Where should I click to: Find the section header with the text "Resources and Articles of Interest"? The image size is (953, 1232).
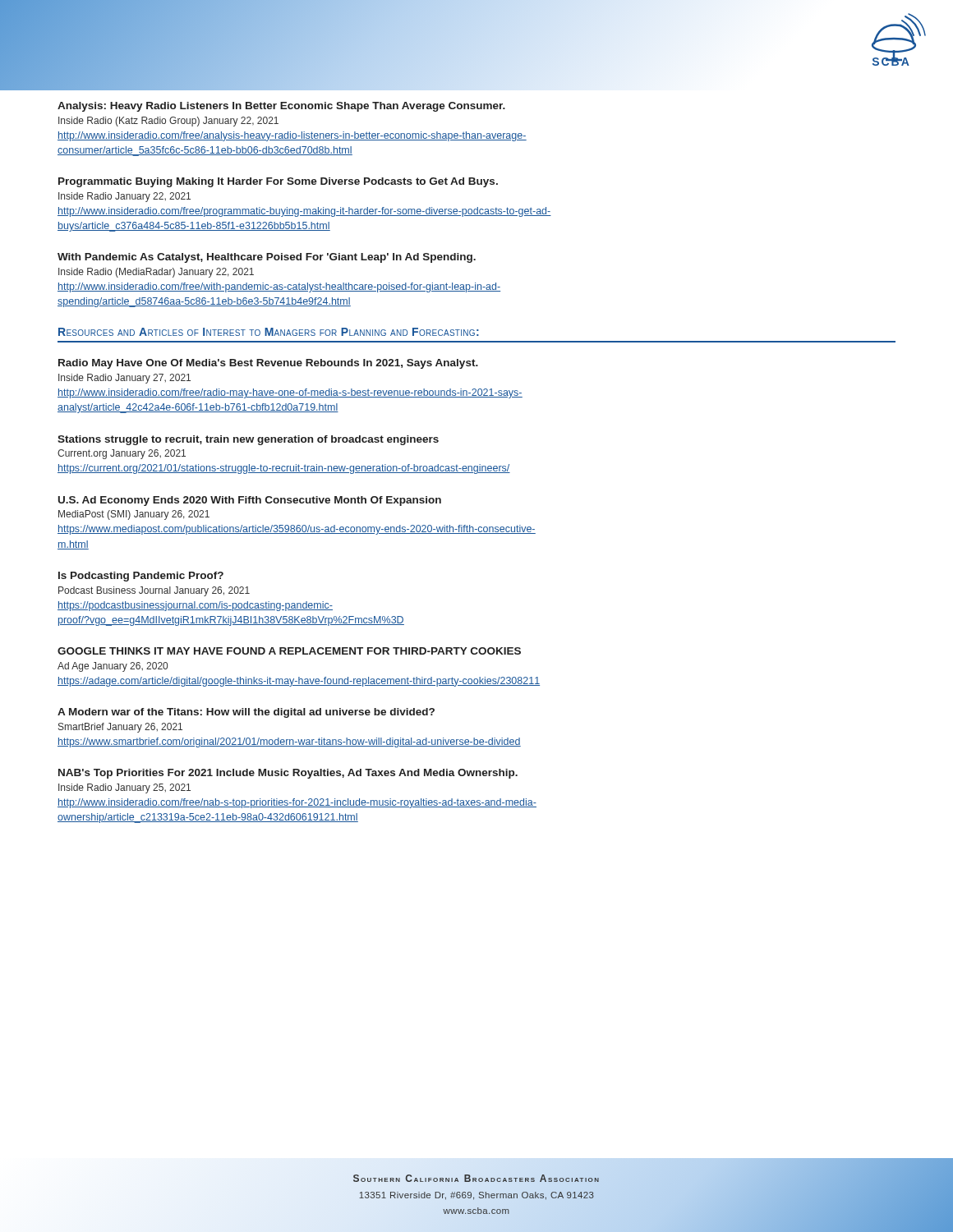[476, 334]
